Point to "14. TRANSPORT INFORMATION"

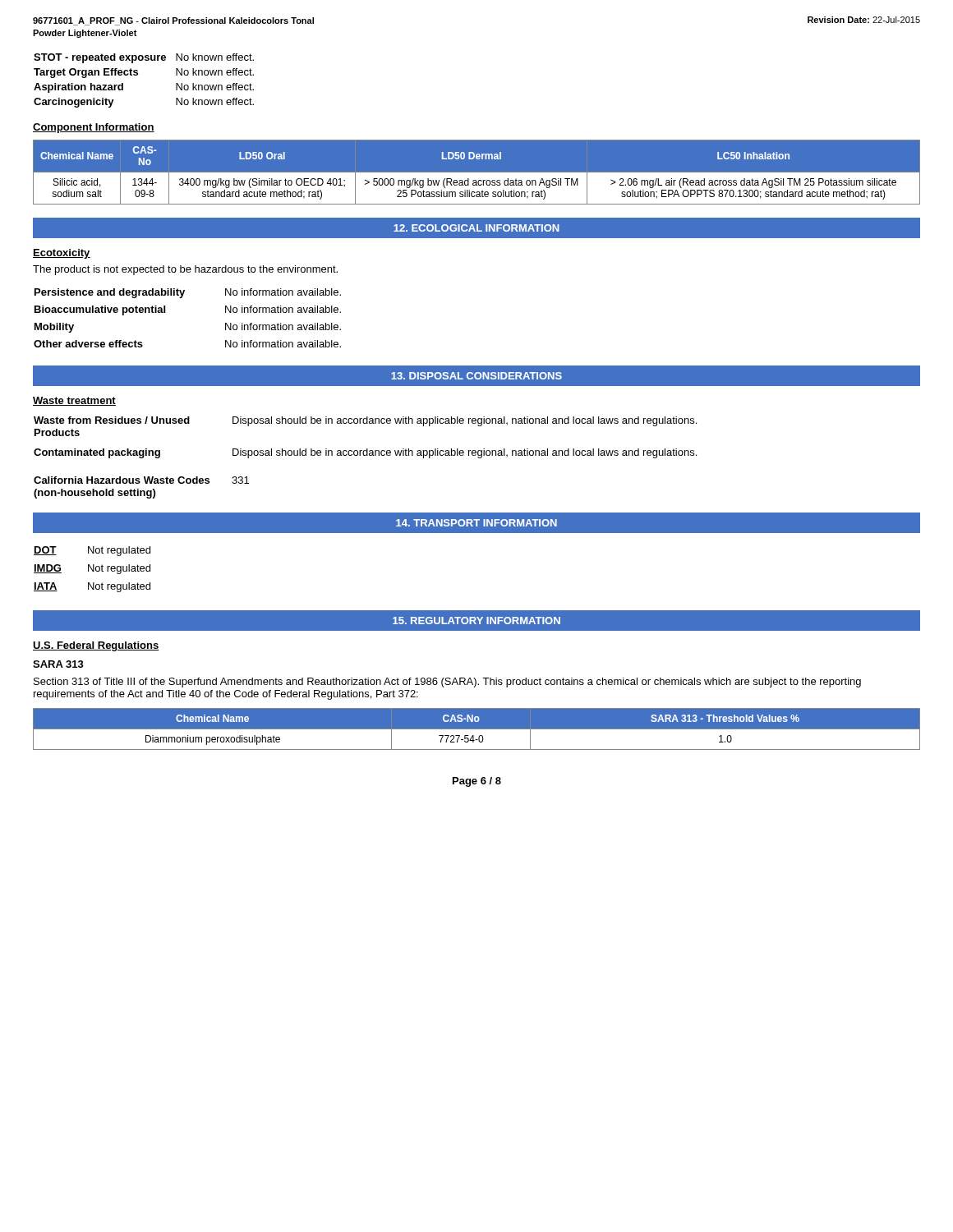476,523
